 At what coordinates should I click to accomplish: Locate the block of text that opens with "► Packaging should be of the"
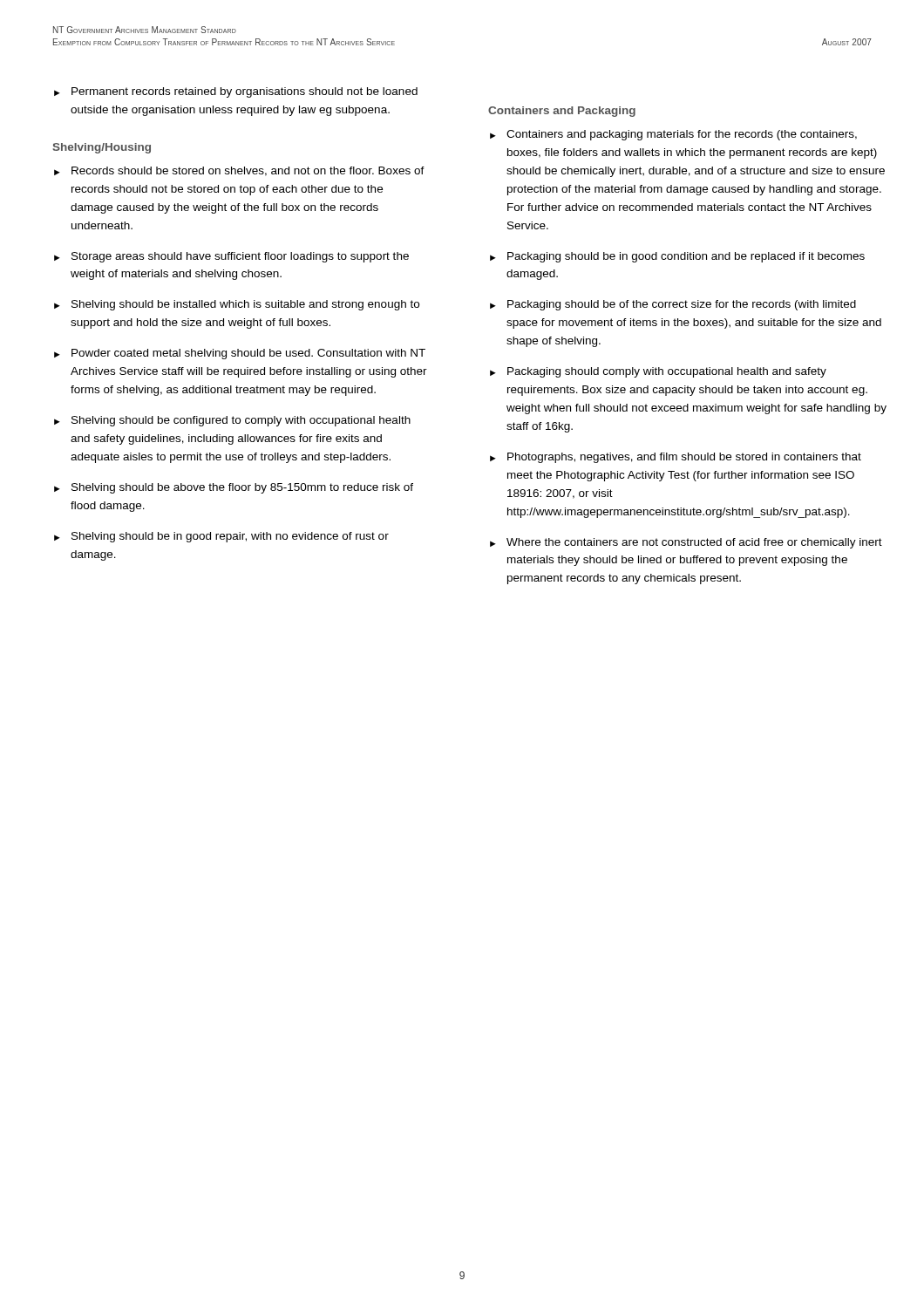[x=689, y=323]
